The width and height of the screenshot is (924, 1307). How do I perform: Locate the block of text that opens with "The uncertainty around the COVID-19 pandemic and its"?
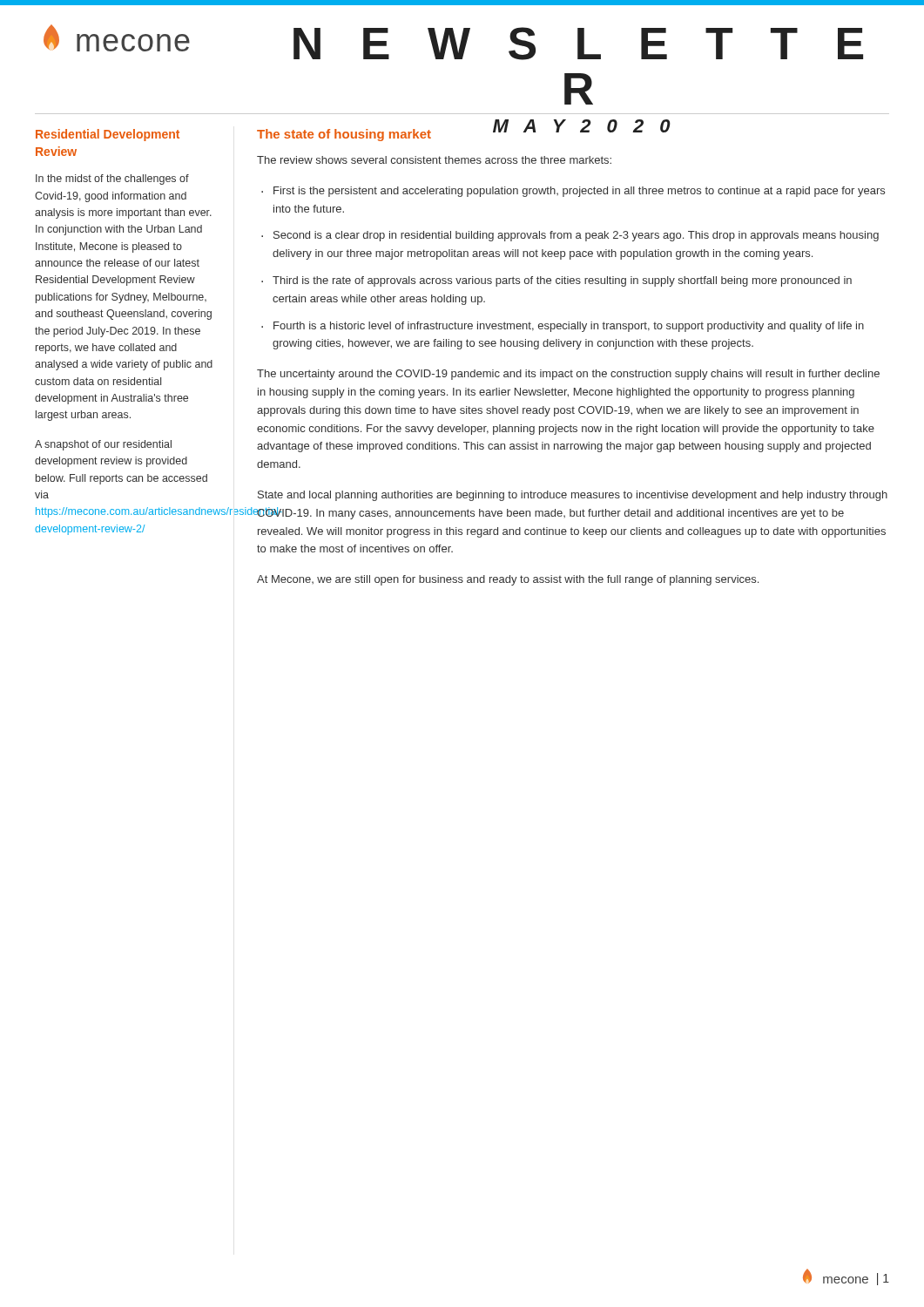568,419
